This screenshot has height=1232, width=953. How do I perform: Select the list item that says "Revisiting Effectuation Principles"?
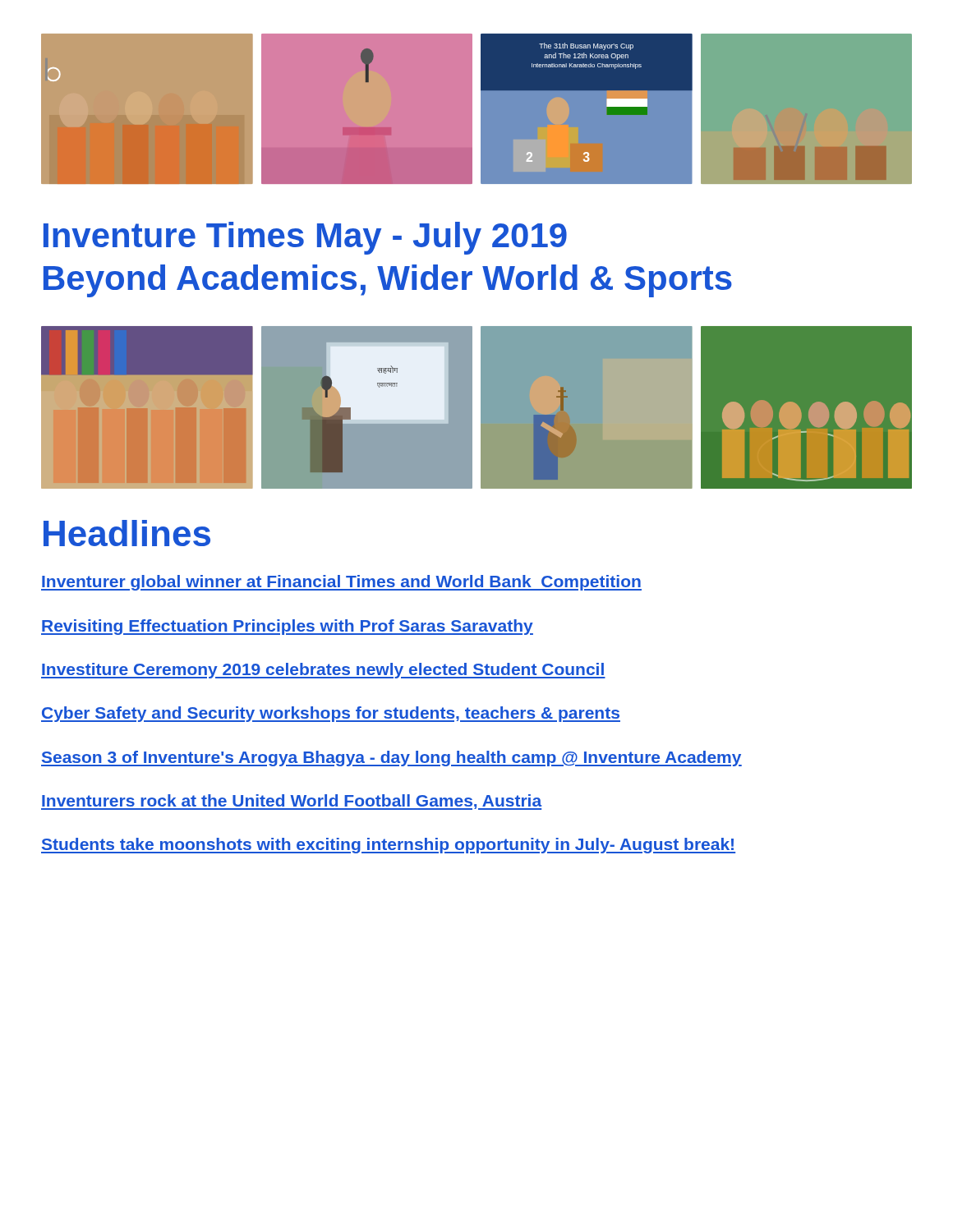[x=476, y=625]
